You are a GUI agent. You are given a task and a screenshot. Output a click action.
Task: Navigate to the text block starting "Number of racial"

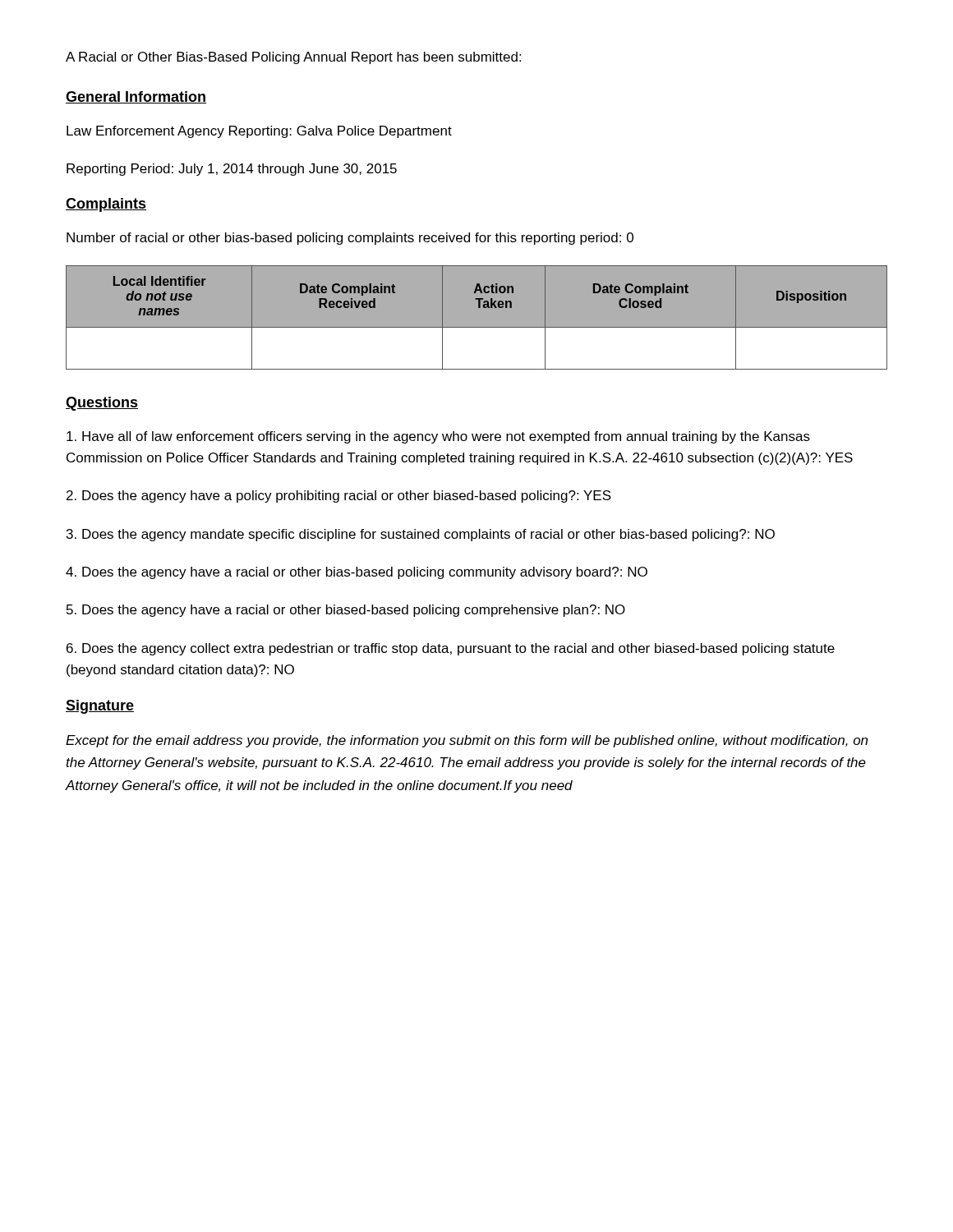point(350,238)
